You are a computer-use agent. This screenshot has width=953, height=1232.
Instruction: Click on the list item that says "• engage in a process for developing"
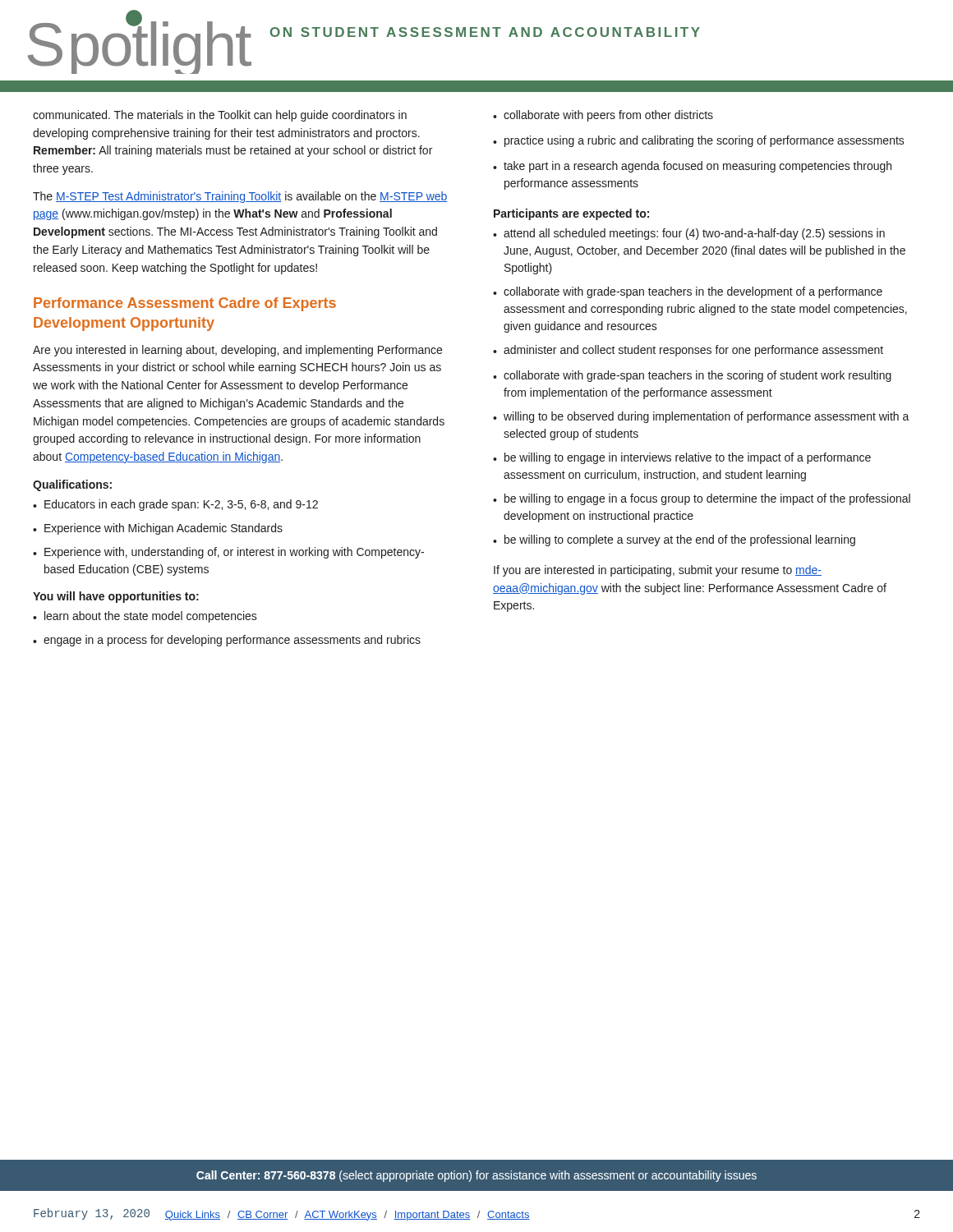coord(227,641)
